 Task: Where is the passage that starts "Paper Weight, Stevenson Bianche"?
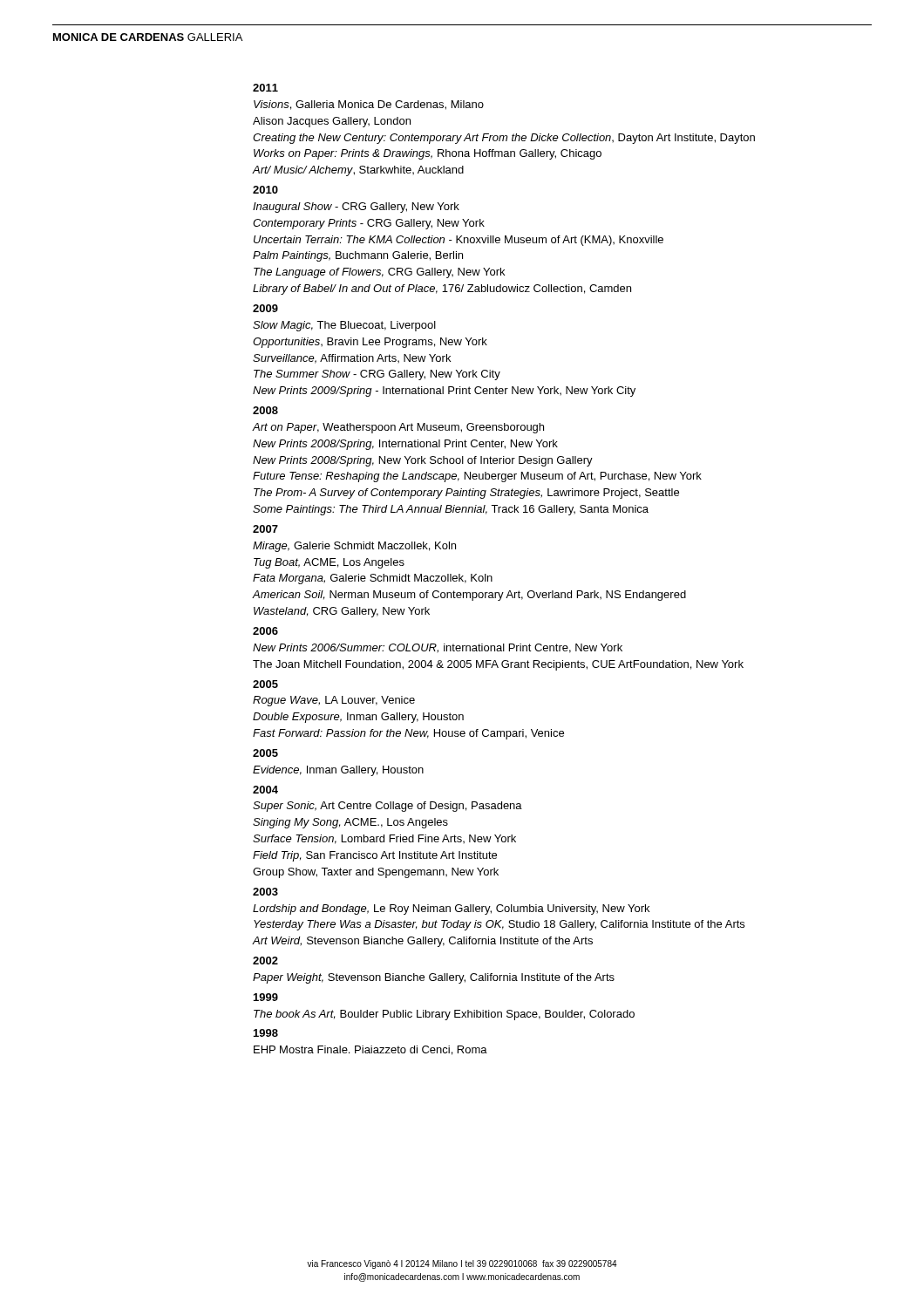434,977
